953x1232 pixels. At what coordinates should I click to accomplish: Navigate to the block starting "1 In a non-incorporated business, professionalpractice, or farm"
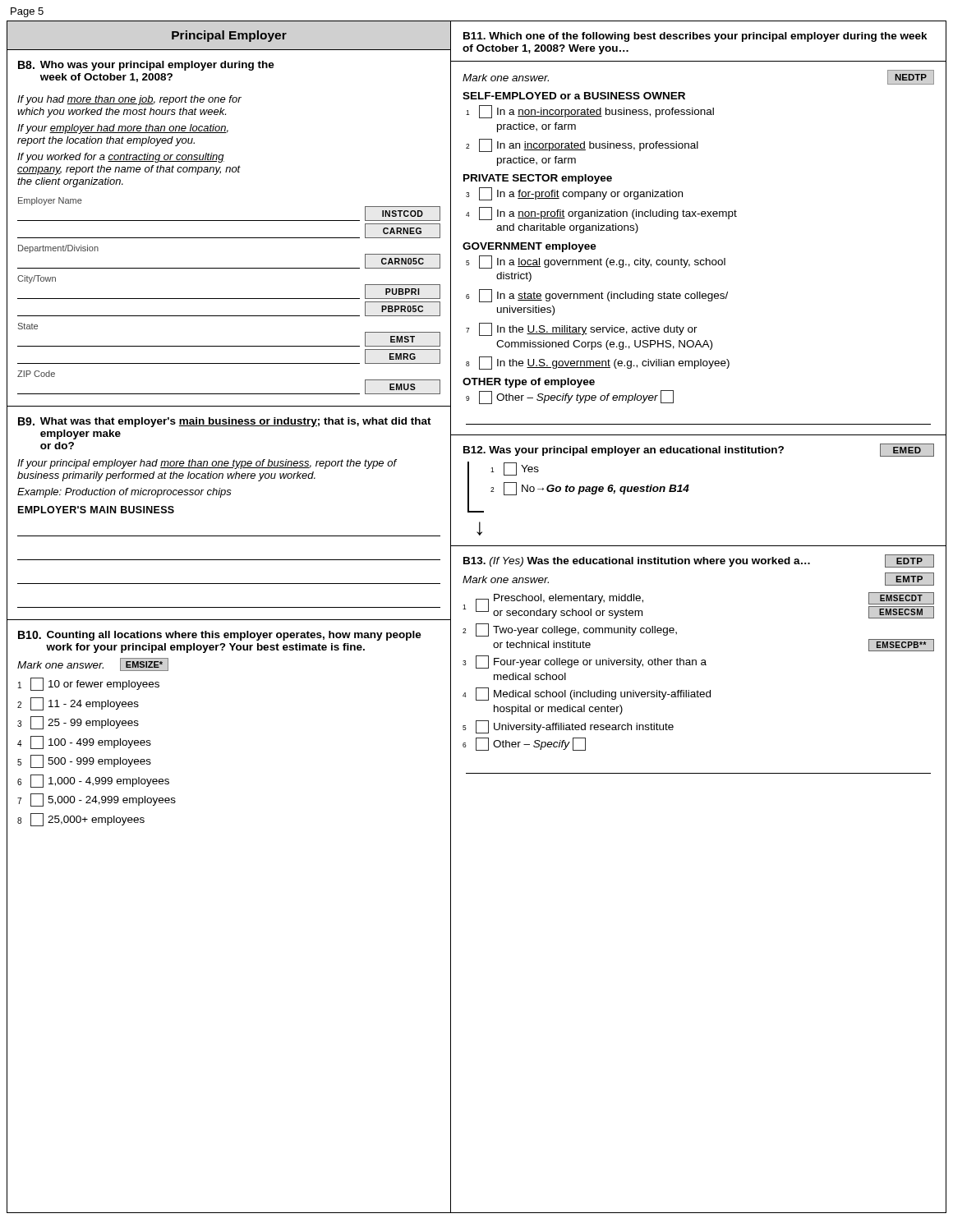pos(590,119)
